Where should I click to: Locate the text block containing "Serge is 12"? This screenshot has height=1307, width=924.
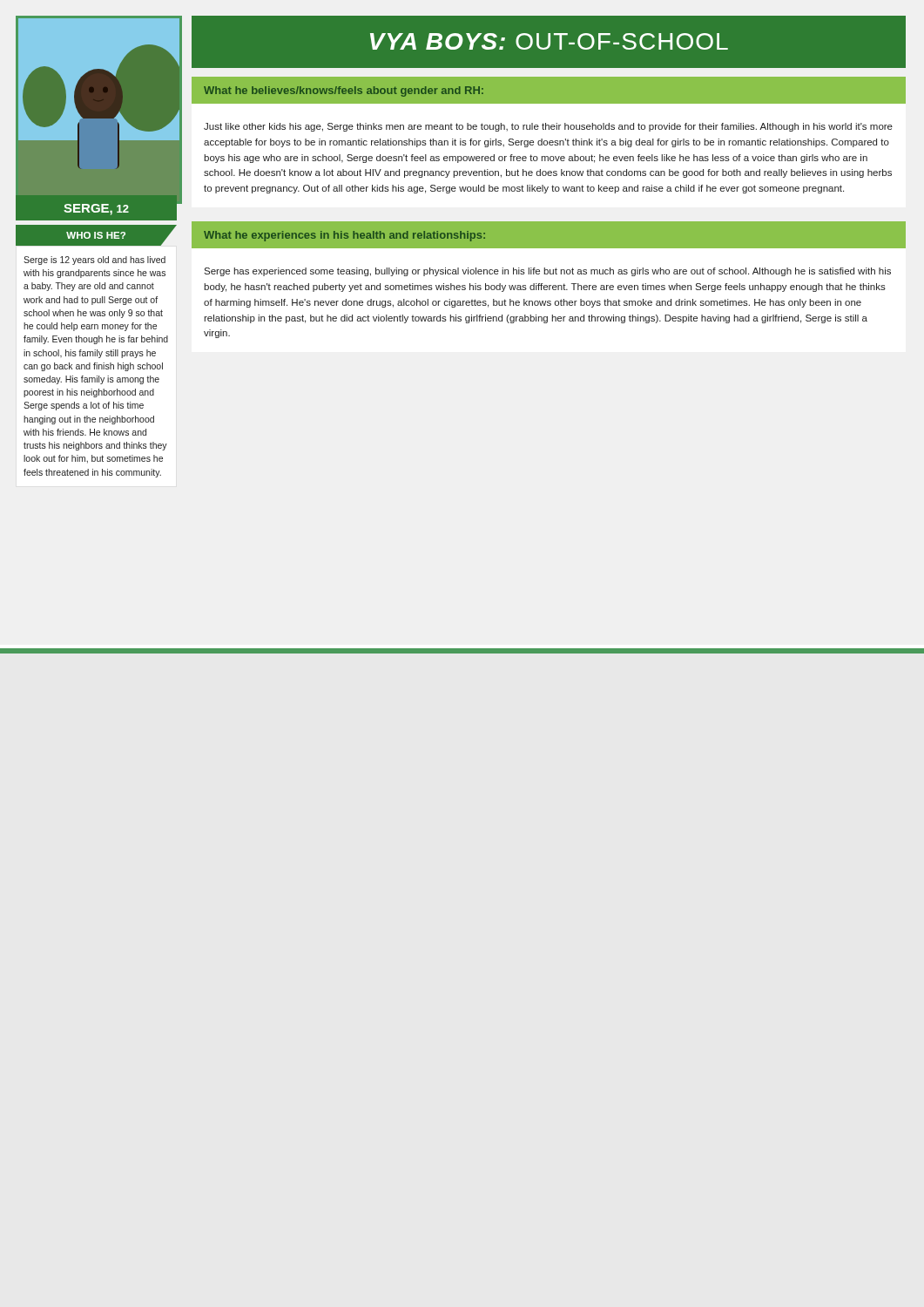(96, 366)
